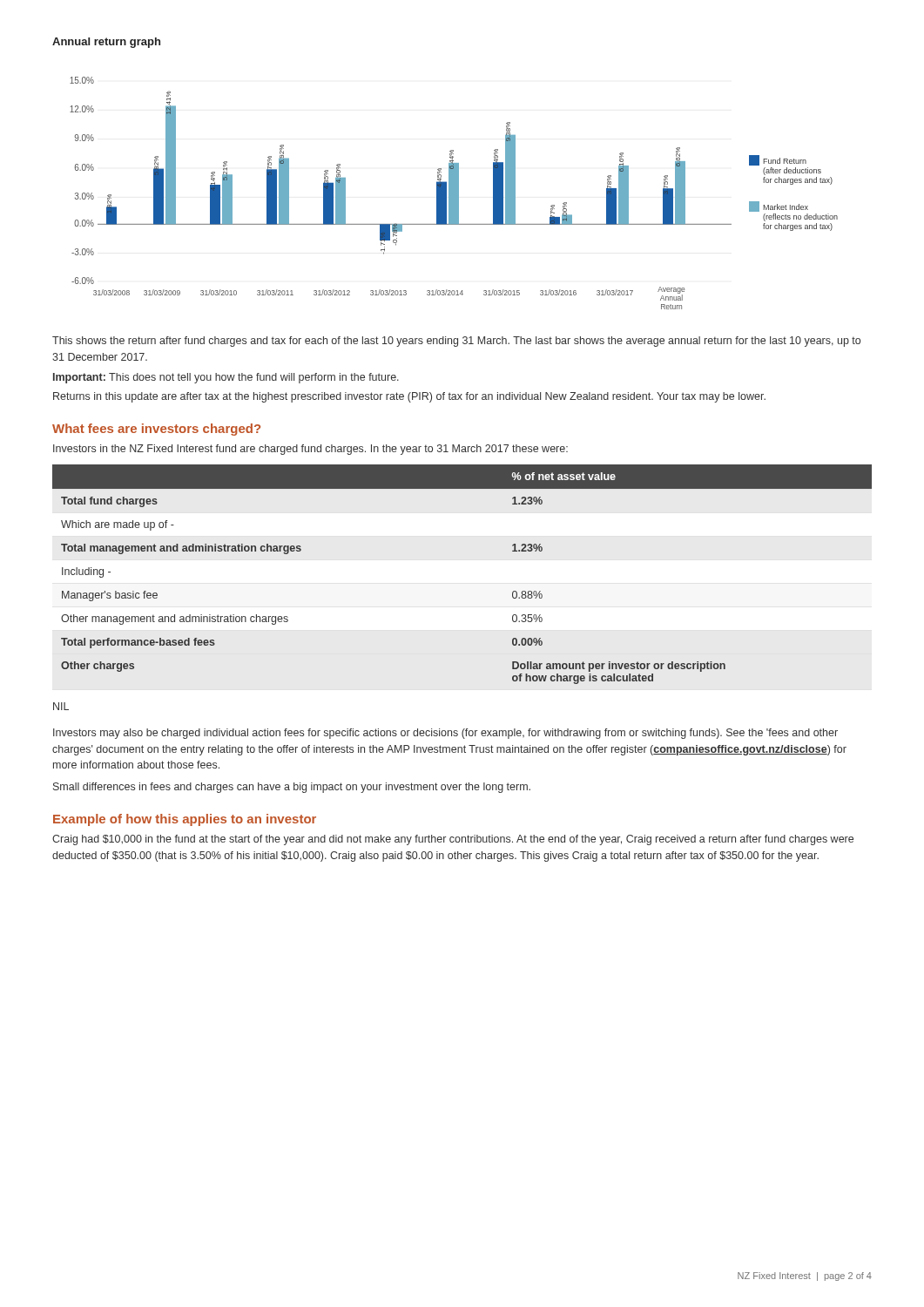The image size is (924, 1307).
Task: Click on the region starting "Investors may also be charged"
Action: pos(449,749)
